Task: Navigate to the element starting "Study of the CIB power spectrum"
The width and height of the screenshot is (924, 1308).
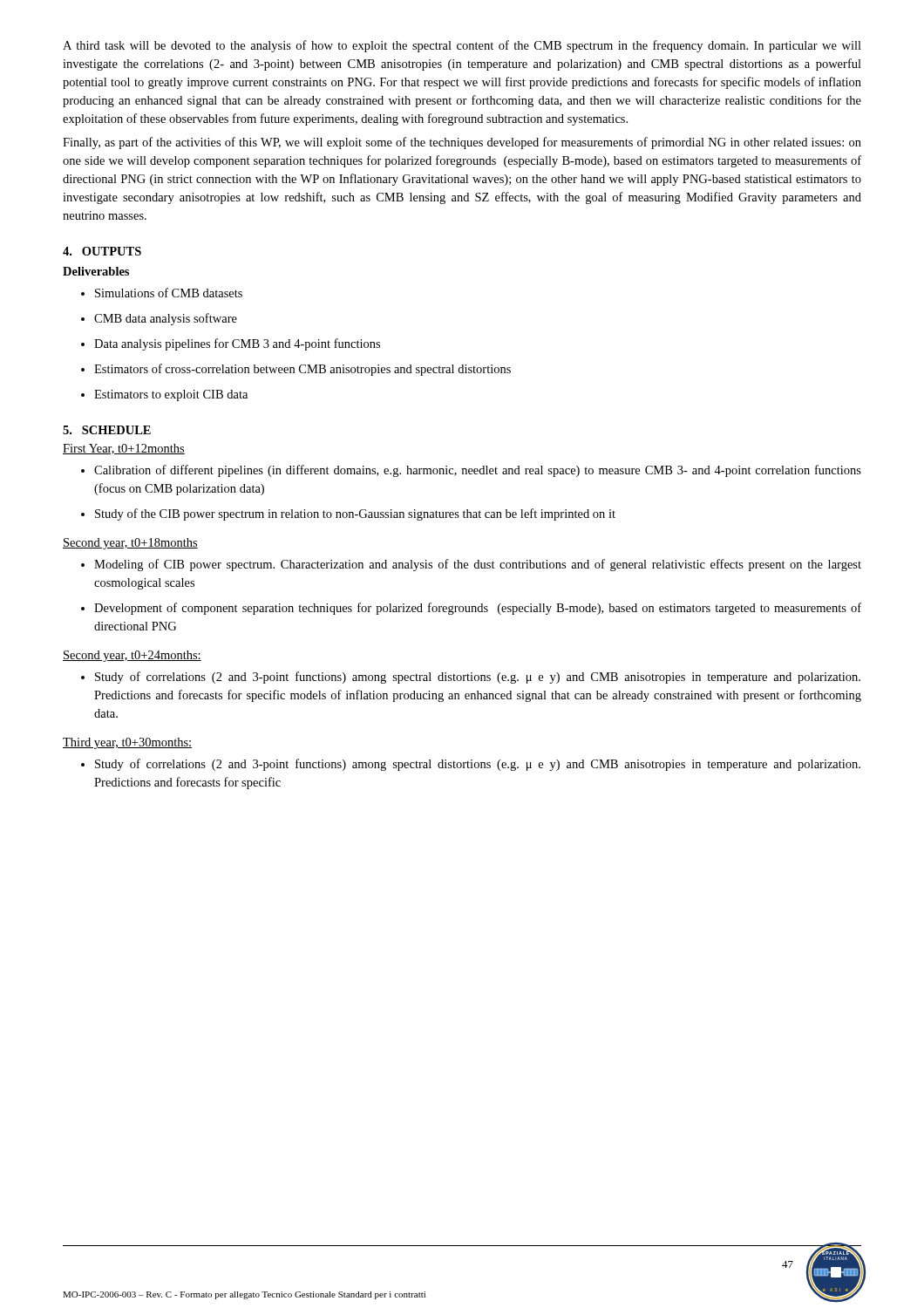Action: click(462, 514)
